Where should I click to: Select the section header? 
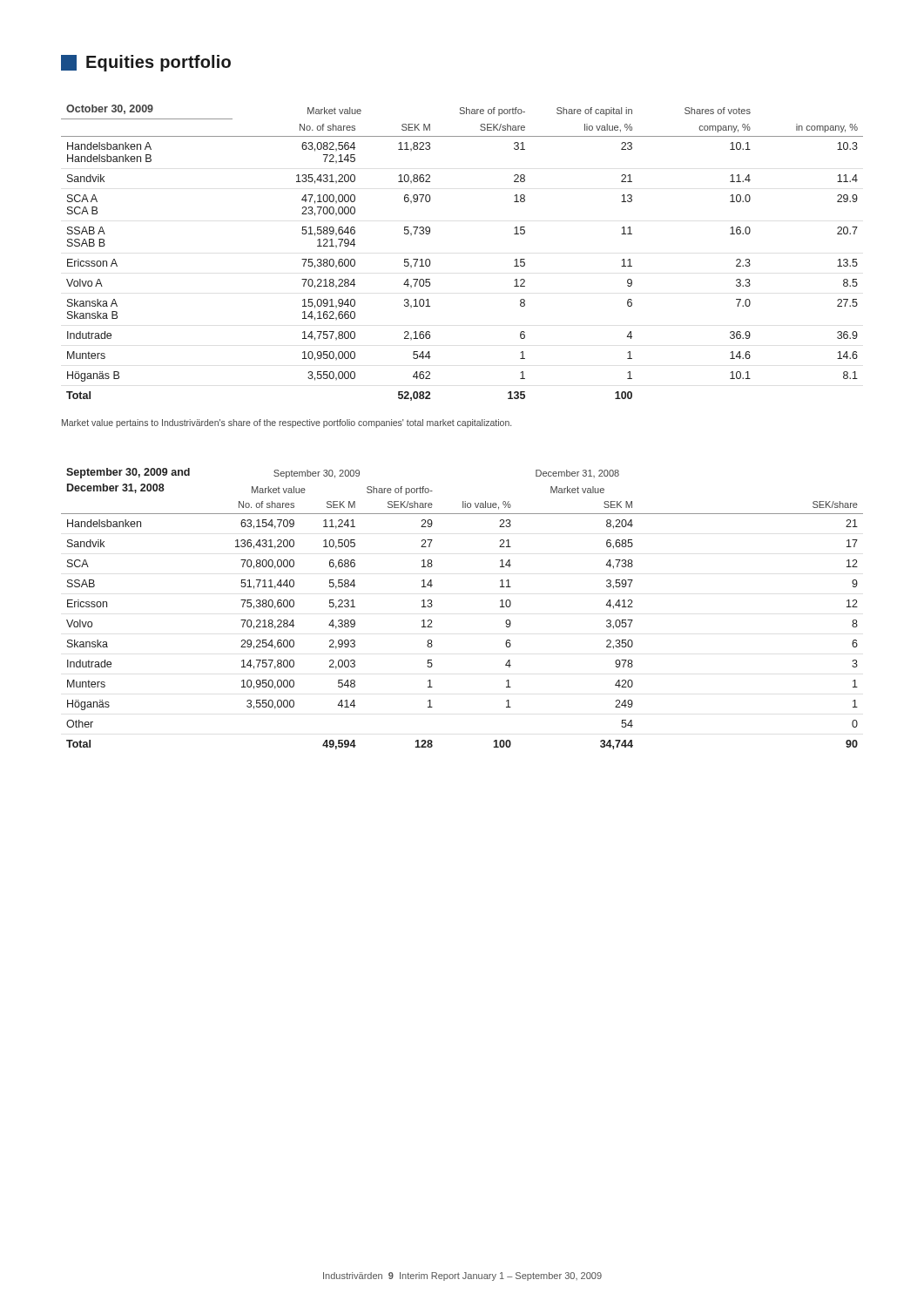146,62
